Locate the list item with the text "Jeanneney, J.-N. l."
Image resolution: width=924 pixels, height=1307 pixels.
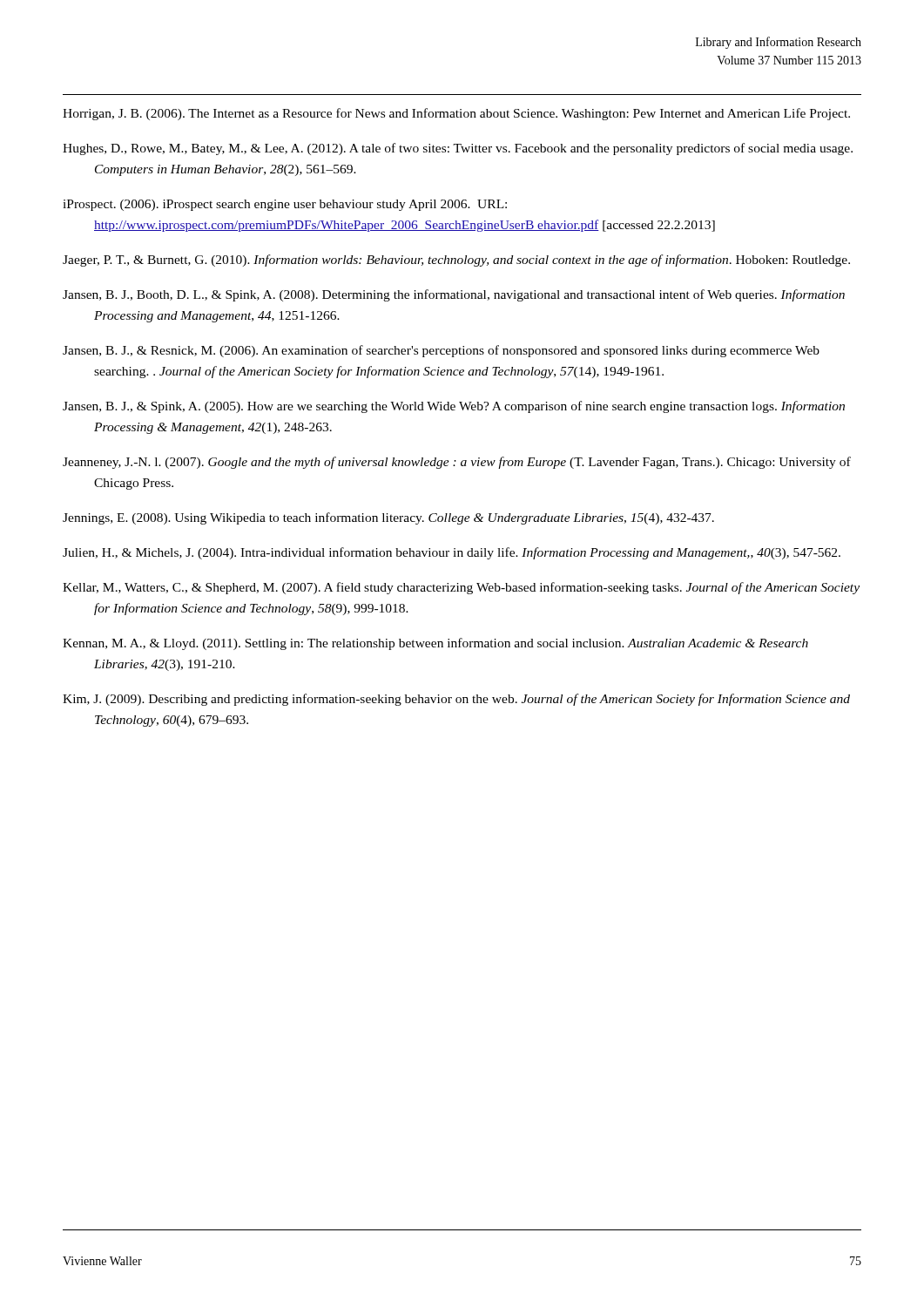tap(457, 472)
